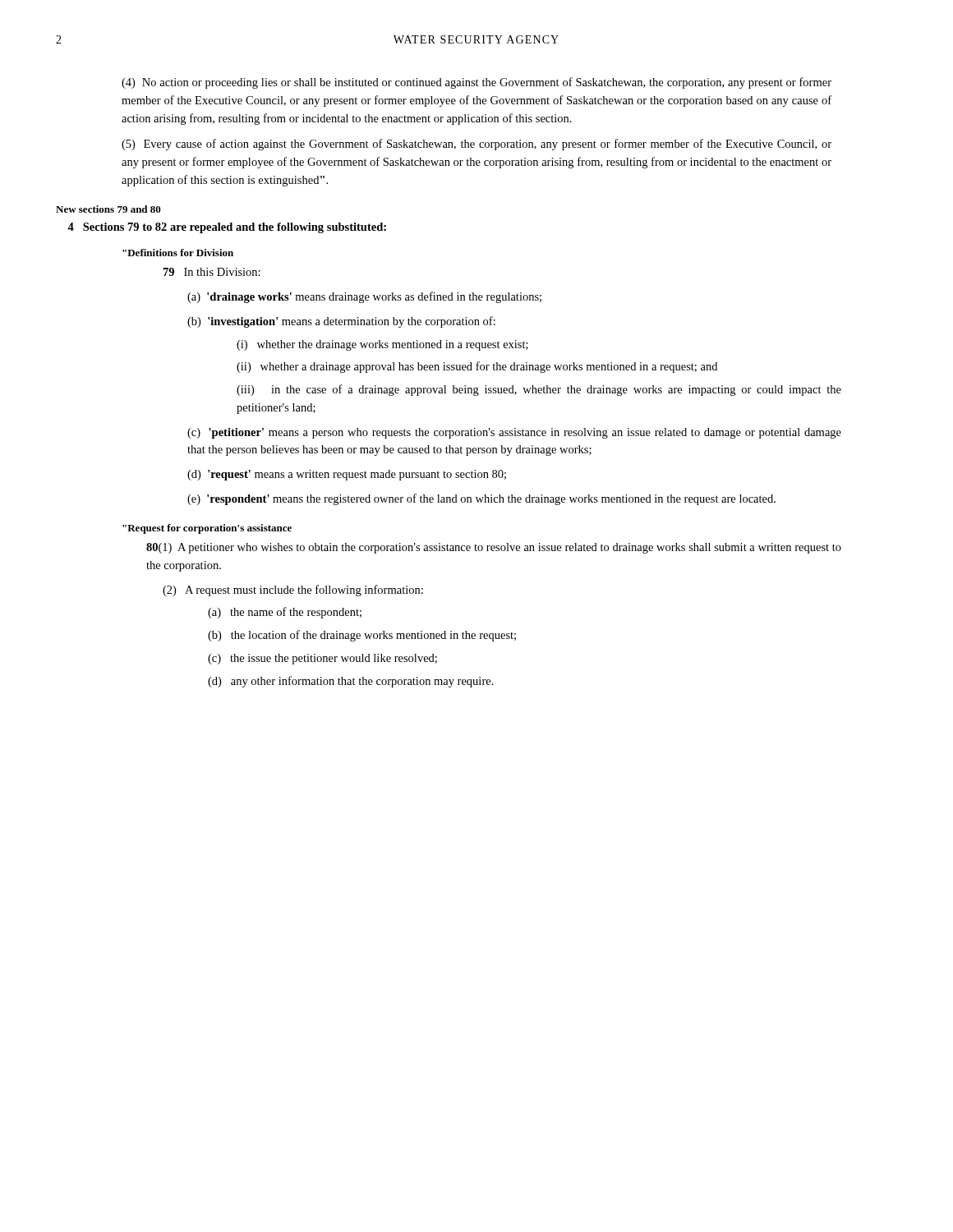
Task: Navigate to the passage starting "(ii) whether a drainage"
Action: tap(477, 367)
